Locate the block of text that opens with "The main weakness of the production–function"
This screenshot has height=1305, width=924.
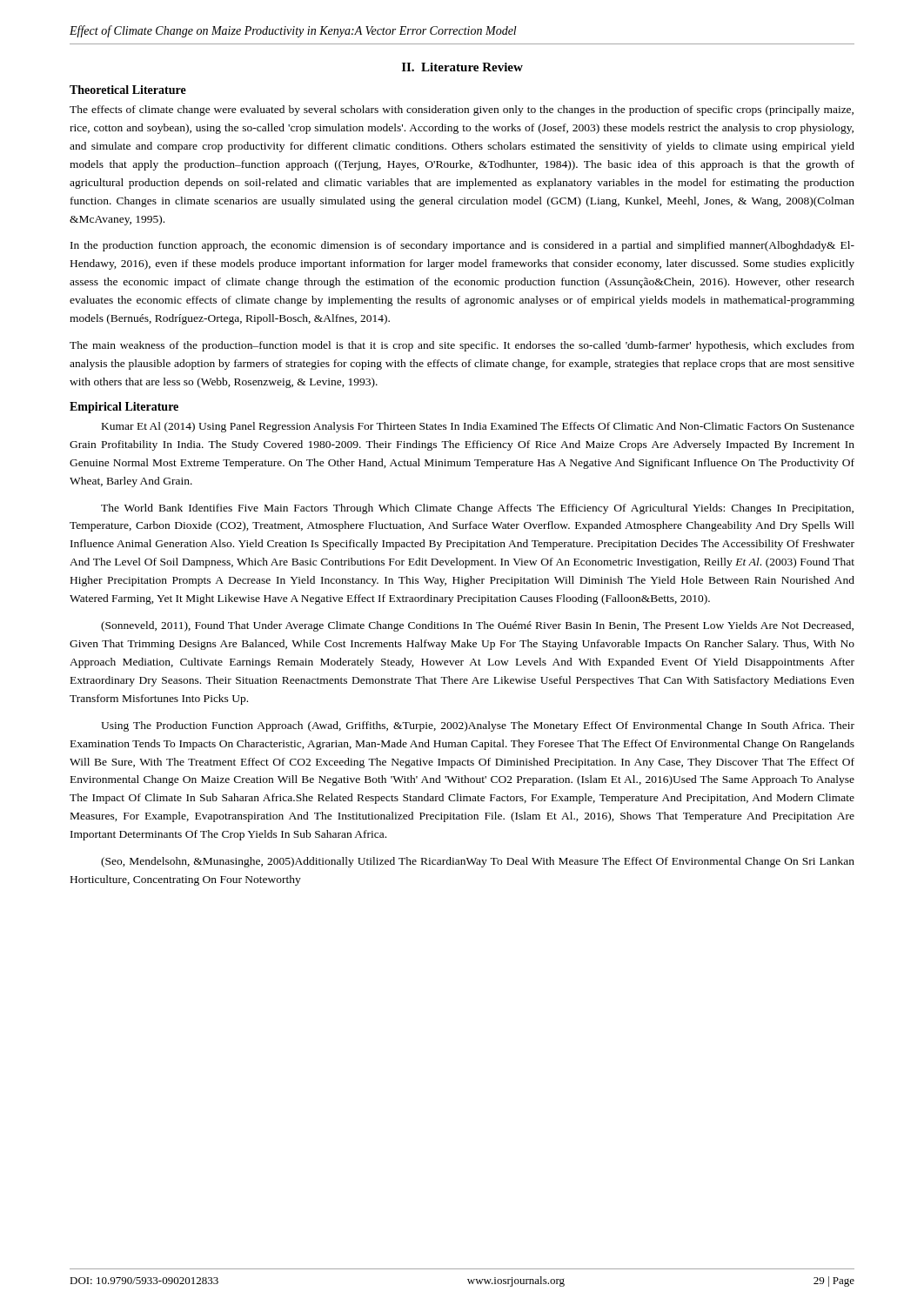462,363
